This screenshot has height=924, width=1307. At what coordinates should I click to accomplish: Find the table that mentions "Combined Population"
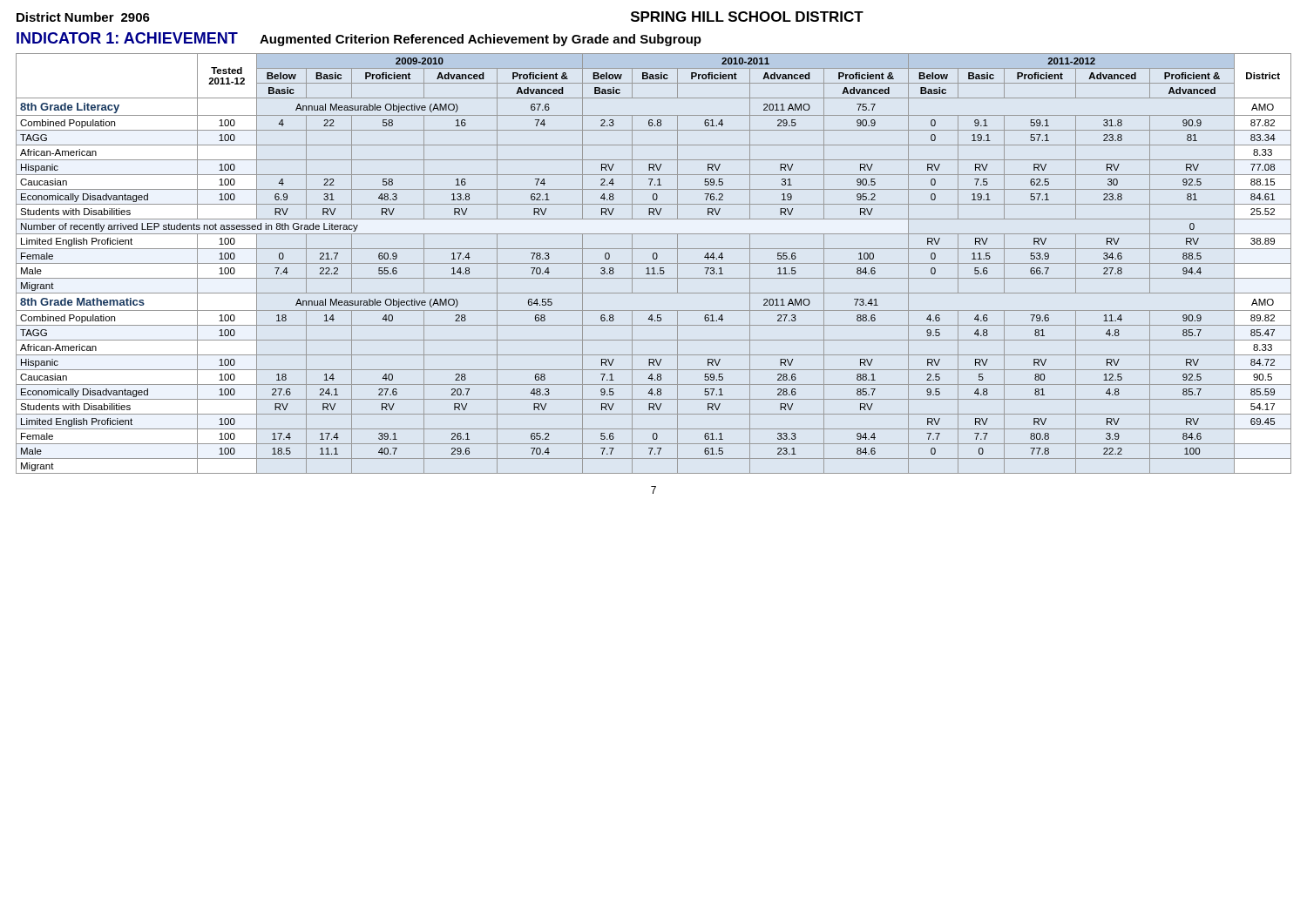coord(654,263)
